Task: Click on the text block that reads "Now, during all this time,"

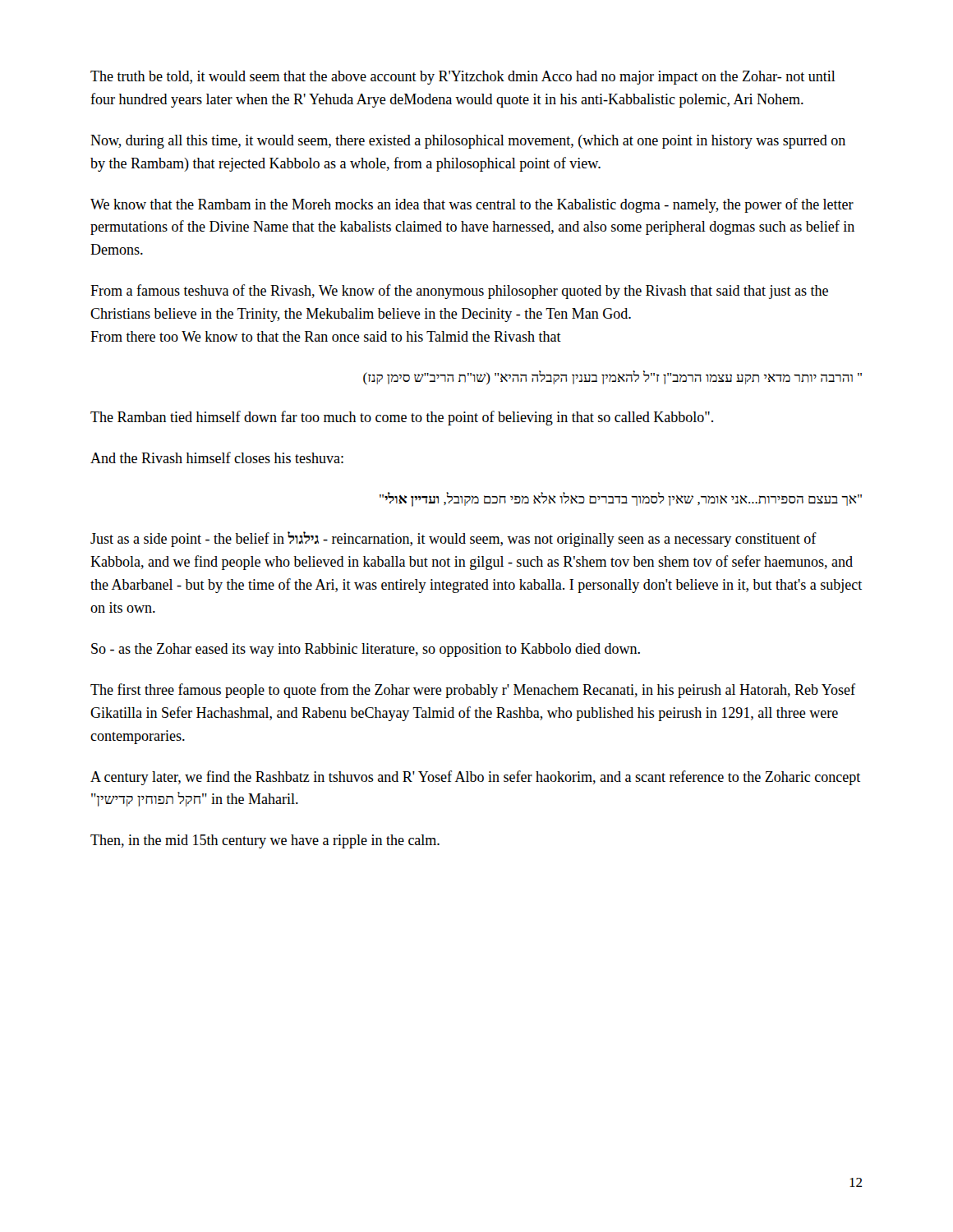Action: 468,152
